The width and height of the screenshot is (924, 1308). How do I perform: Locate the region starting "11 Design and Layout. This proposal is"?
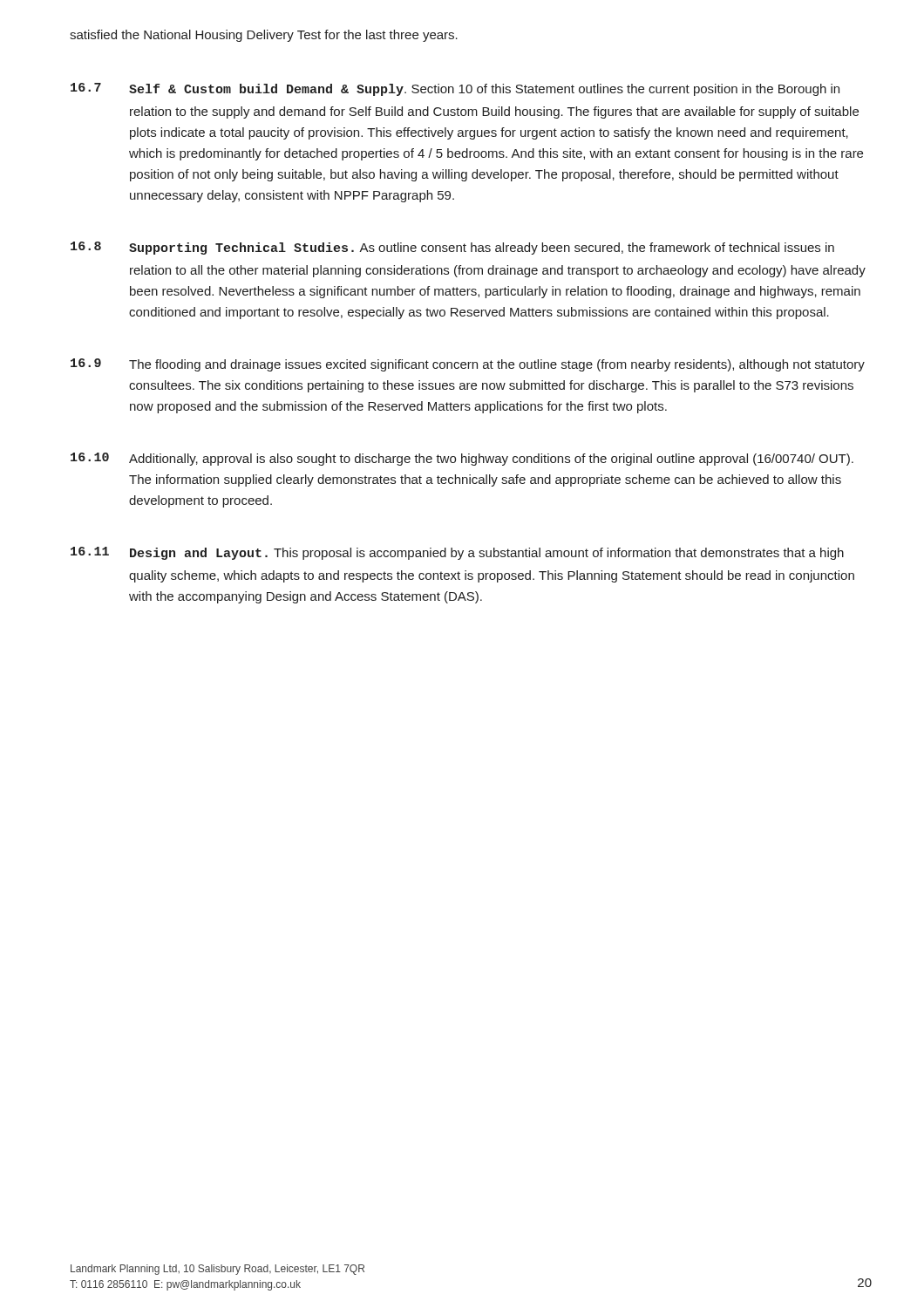coord(471,575)
